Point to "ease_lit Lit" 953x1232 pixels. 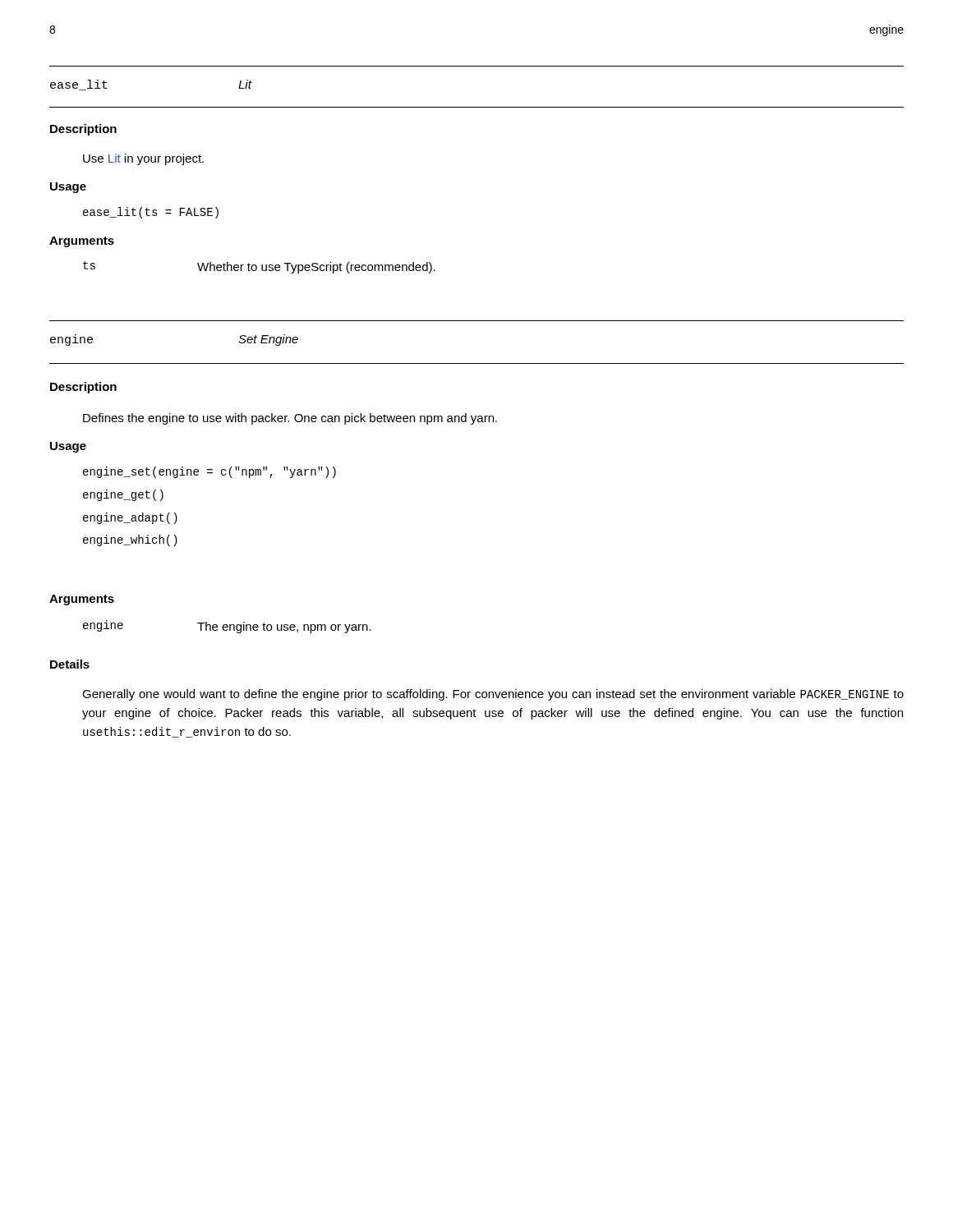pos(75,85)
